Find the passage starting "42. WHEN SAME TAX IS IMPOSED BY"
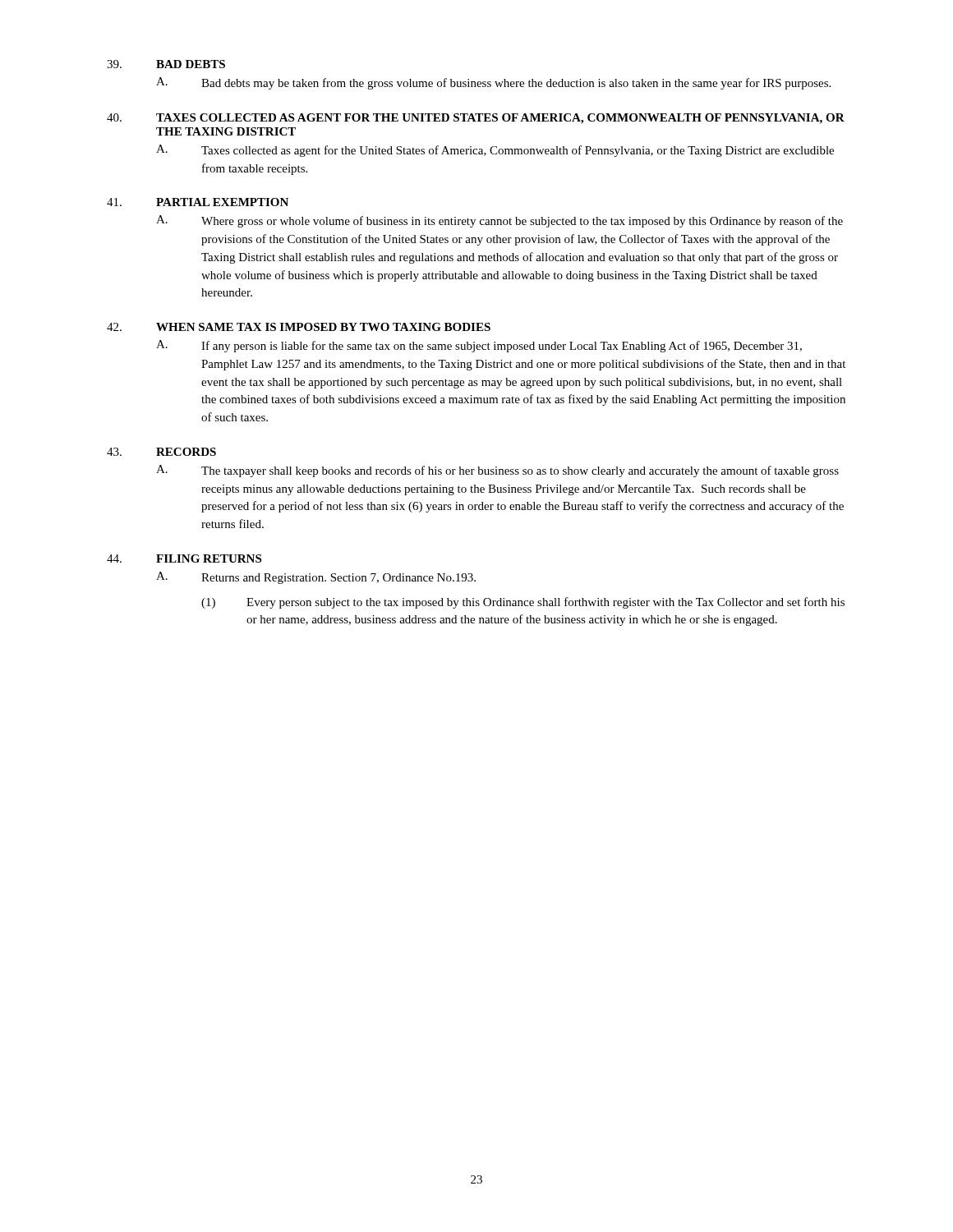Viewport: 953px width, 1232px height. click(476, 374)
